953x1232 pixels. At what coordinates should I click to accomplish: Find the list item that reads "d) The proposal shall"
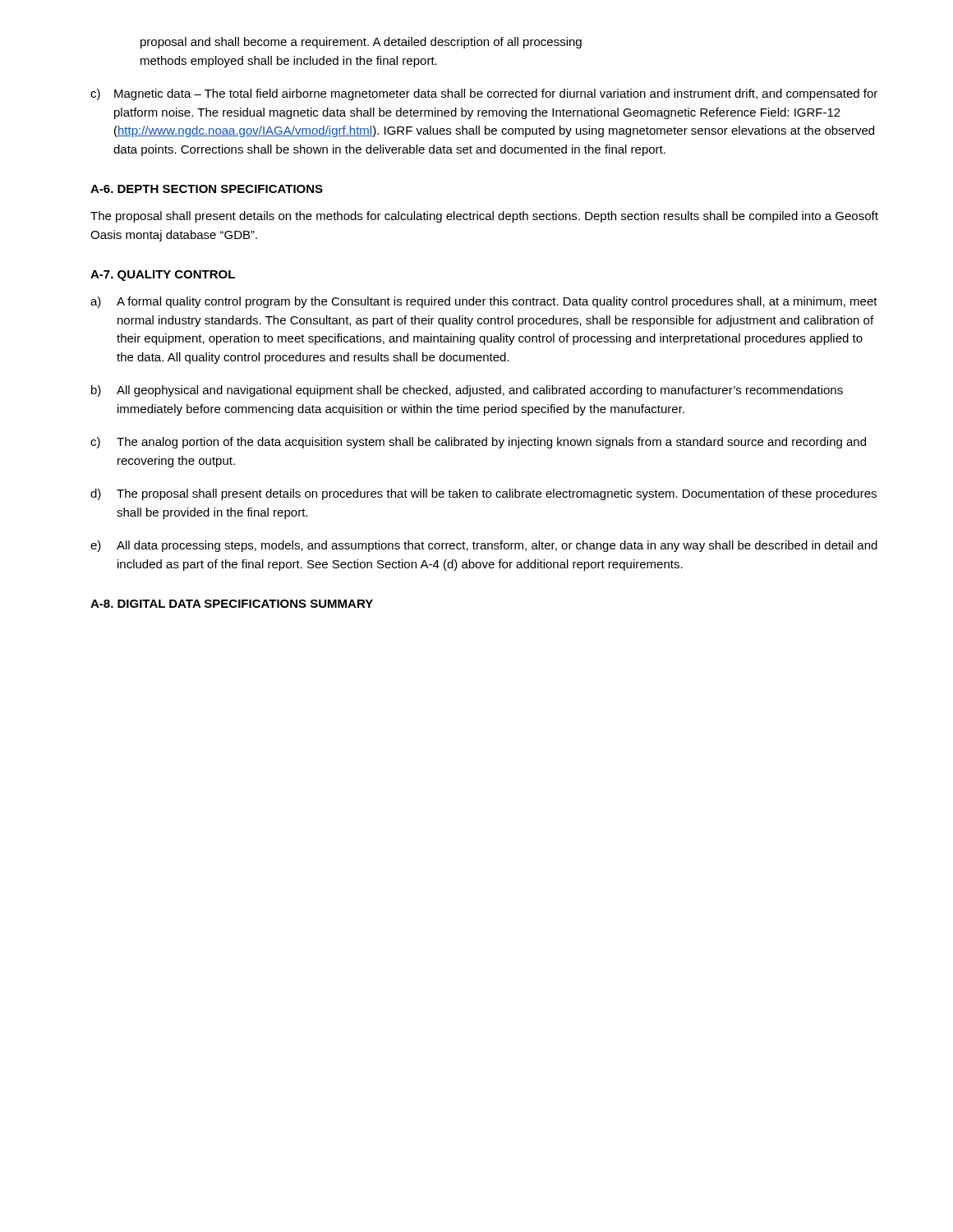(x=485, y=503)
